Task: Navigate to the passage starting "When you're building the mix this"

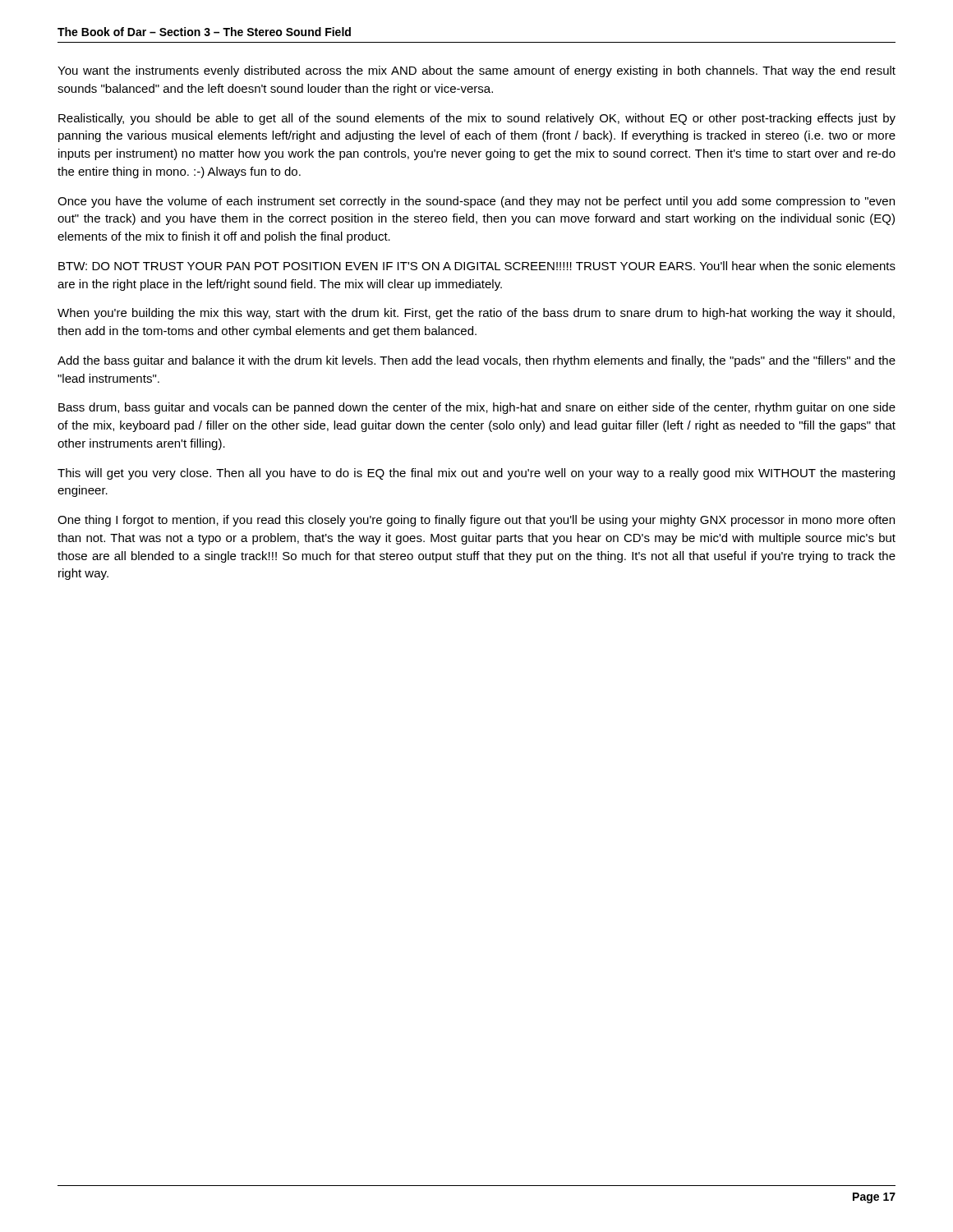Action: pyautogui.click(x=476, y=322)
